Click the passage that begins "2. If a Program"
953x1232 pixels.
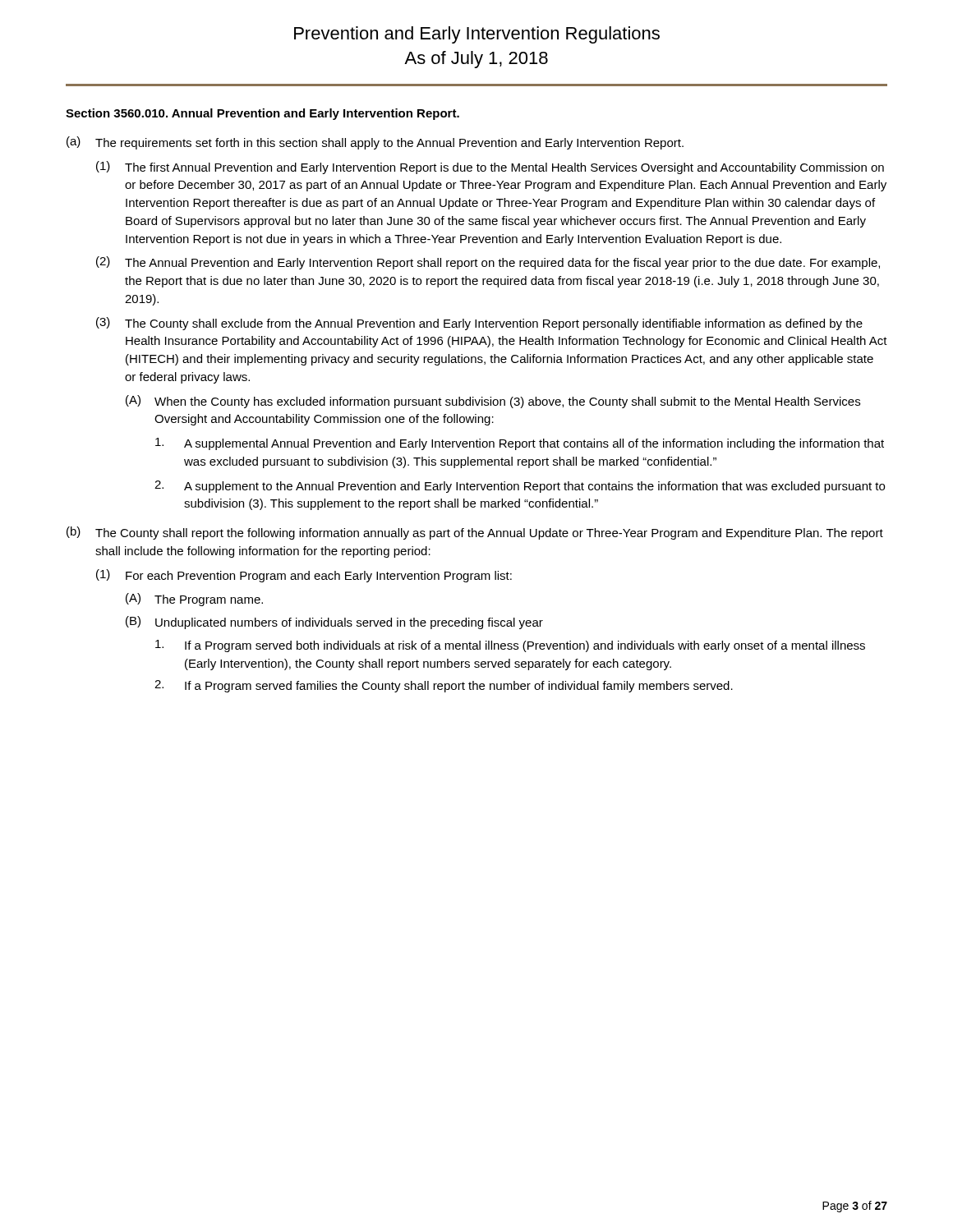(x=521, y=686)
